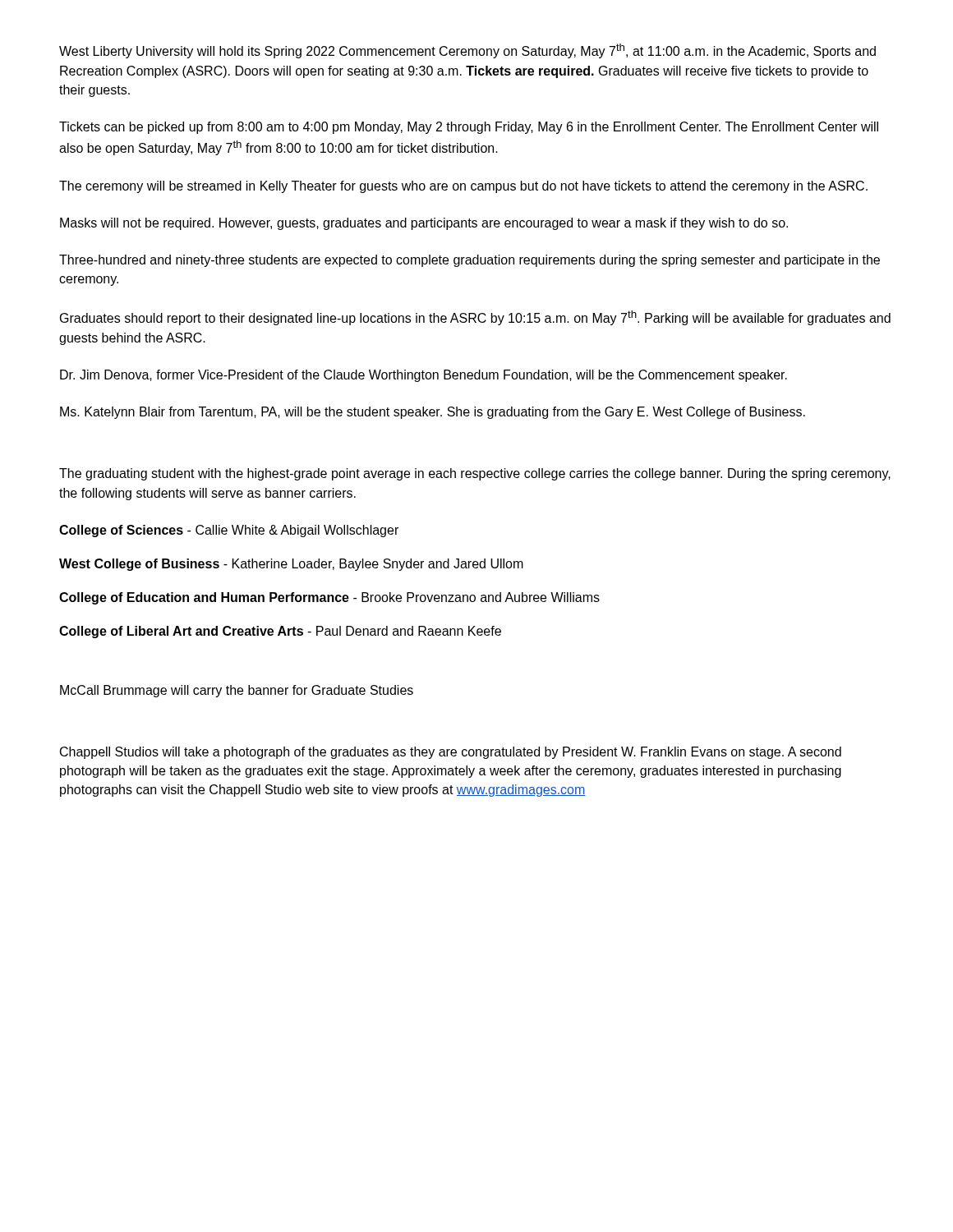The height and width of the screenshot is (1232, 953).
Task: Find the block starting "Dr. Jim Denova, former"
Action: (x=424, y=375)
